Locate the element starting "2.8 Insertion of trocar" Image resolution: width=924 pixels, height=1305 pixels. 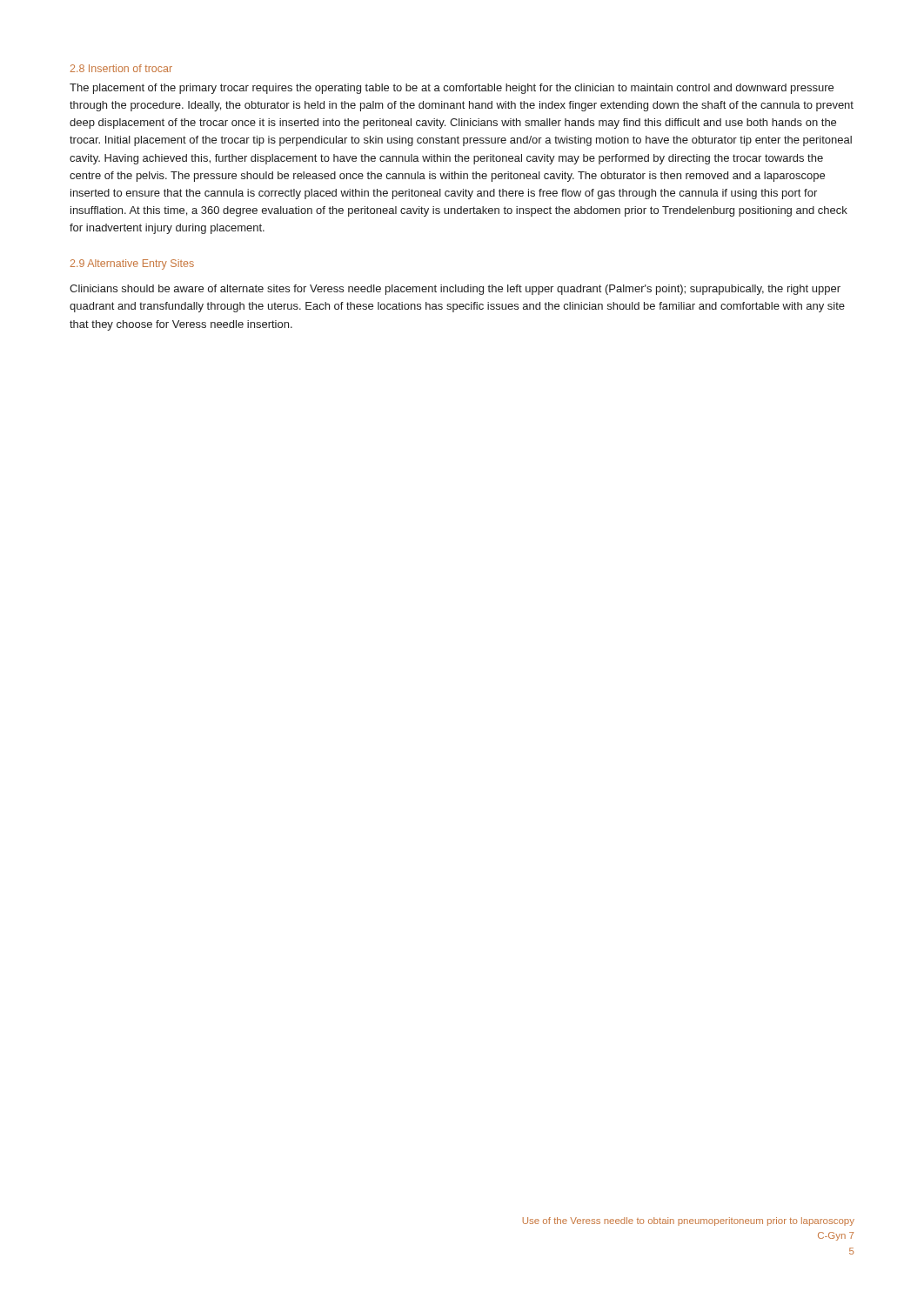[121, 69]
